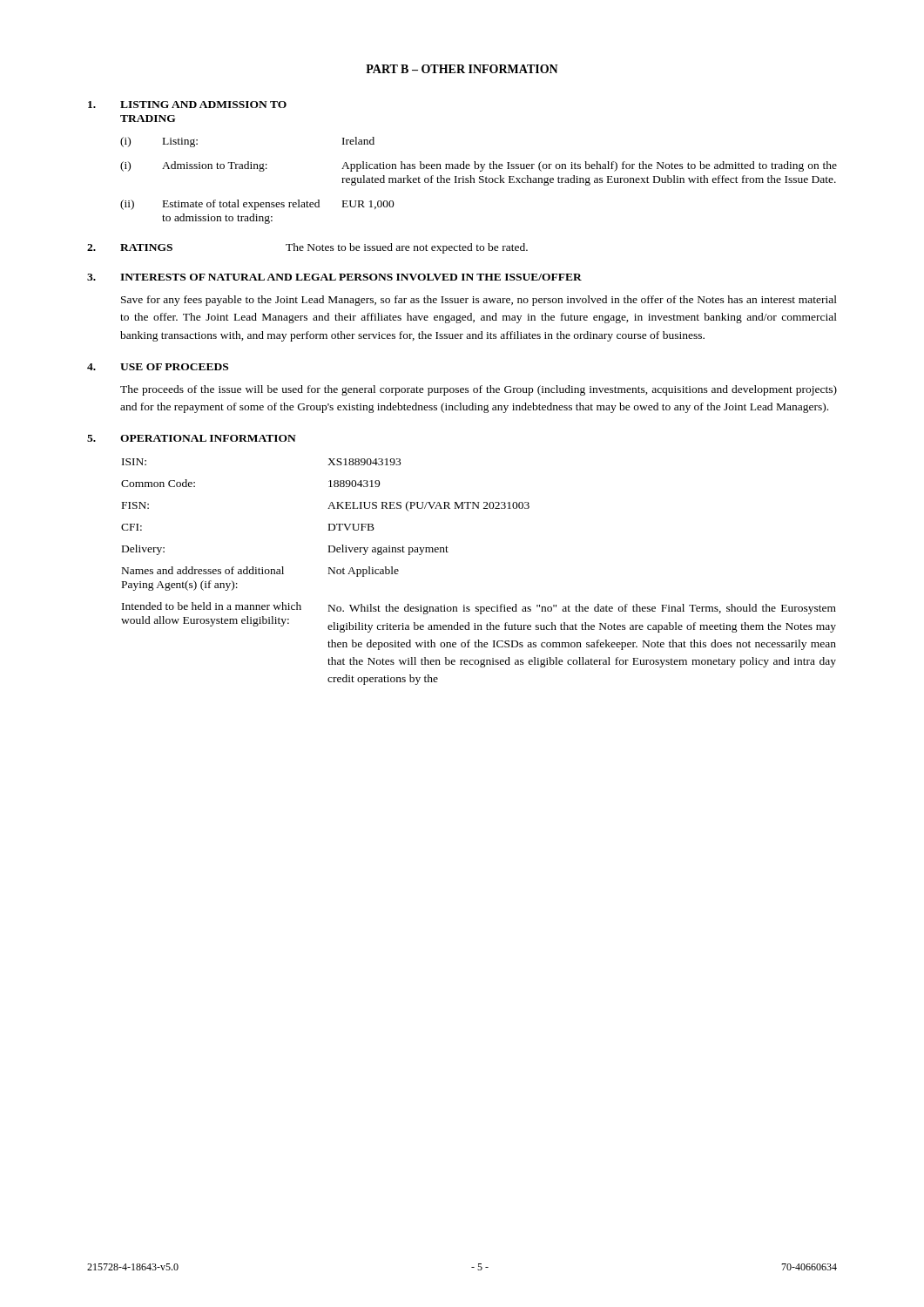Viewport: 924px width, 1307px height.
Task: Where does it say "5. OPERATIONAL INFORMATION"?
Action: tap(191, 438)
